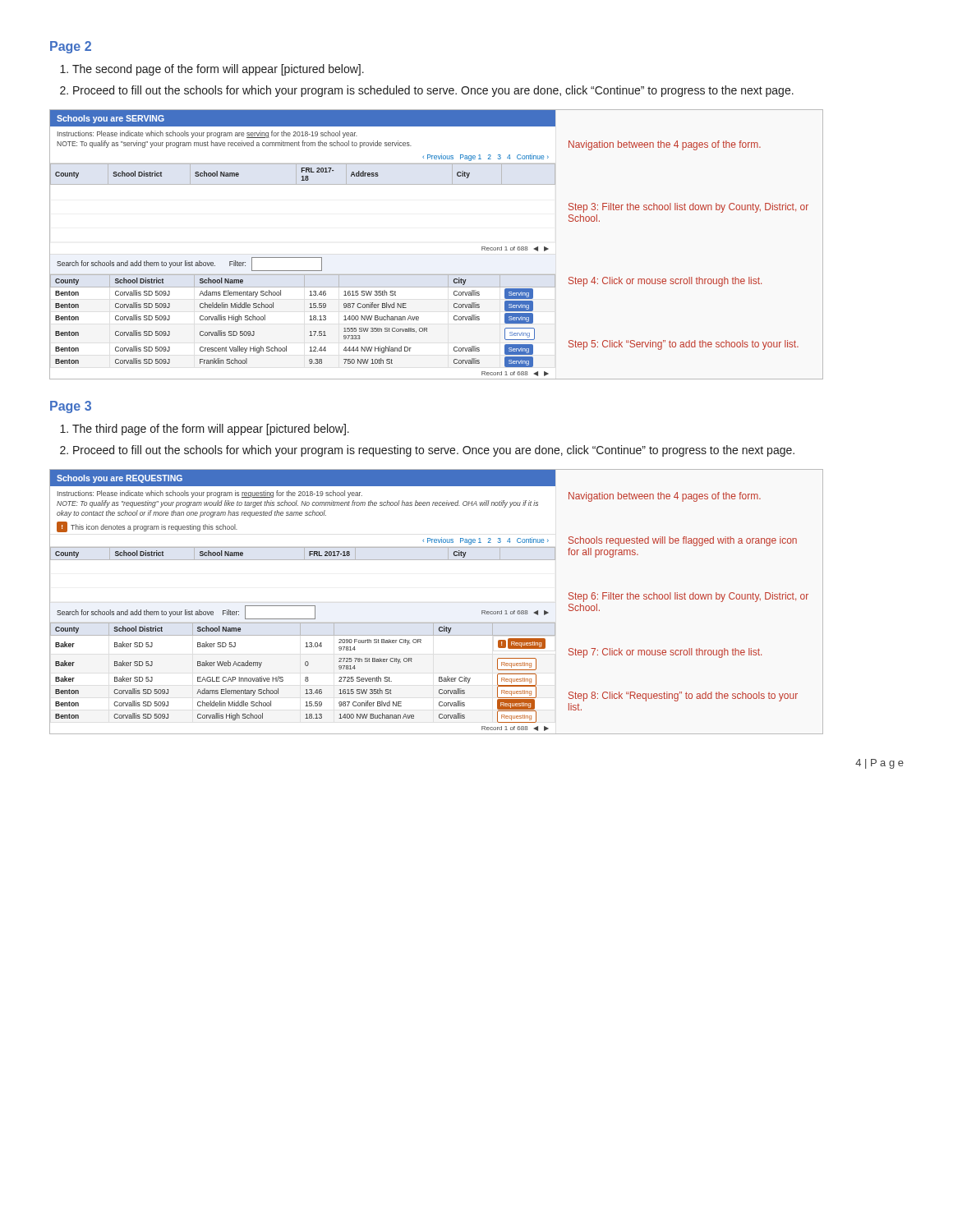Click on the list item containing "The third page of the"
953x1232 pixels.
click(211, 429)
